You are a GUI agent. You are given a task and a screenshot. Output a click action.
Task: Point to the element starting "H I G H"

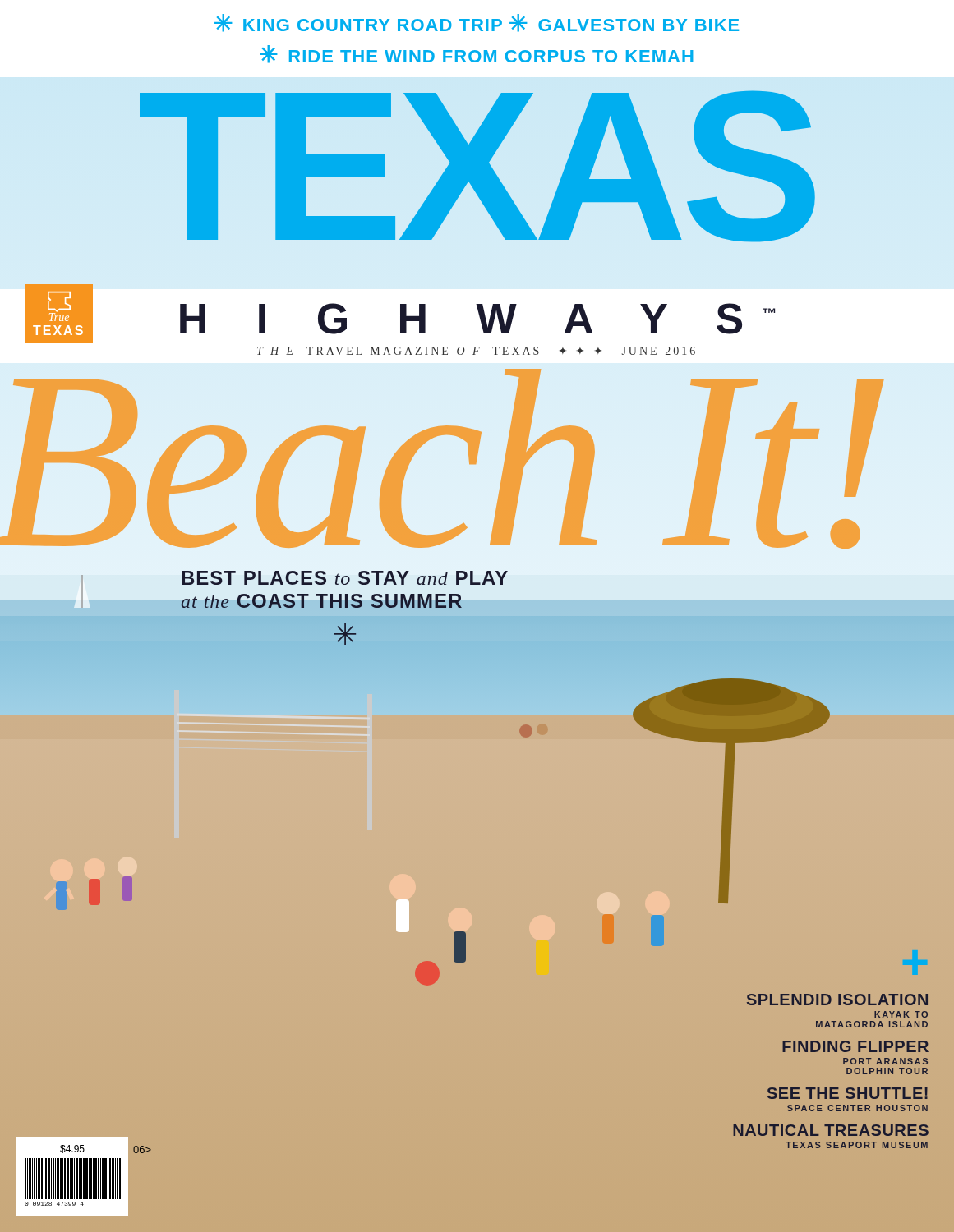[477, 319]
